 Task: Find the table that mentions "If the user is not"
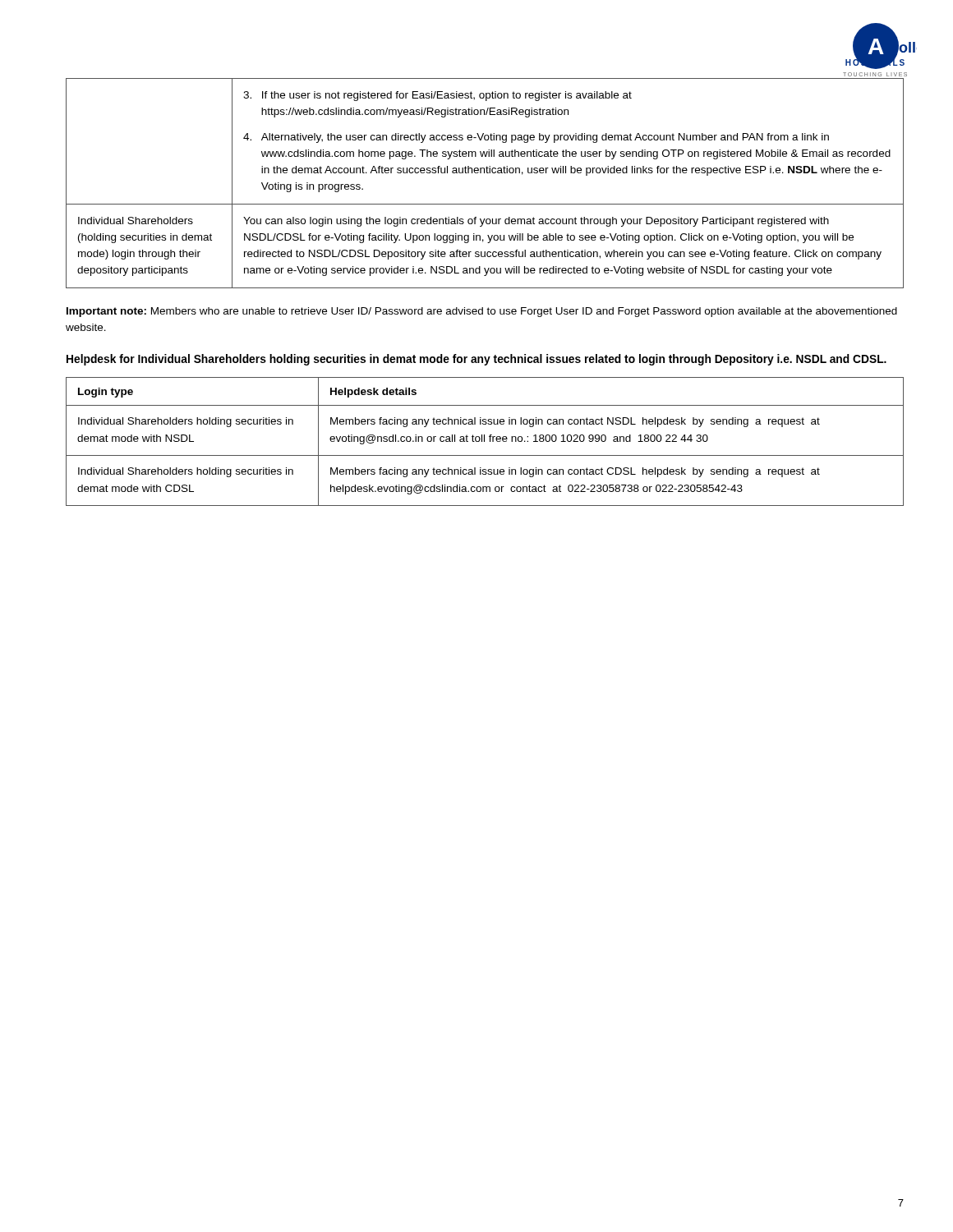[x=485, y=183]
